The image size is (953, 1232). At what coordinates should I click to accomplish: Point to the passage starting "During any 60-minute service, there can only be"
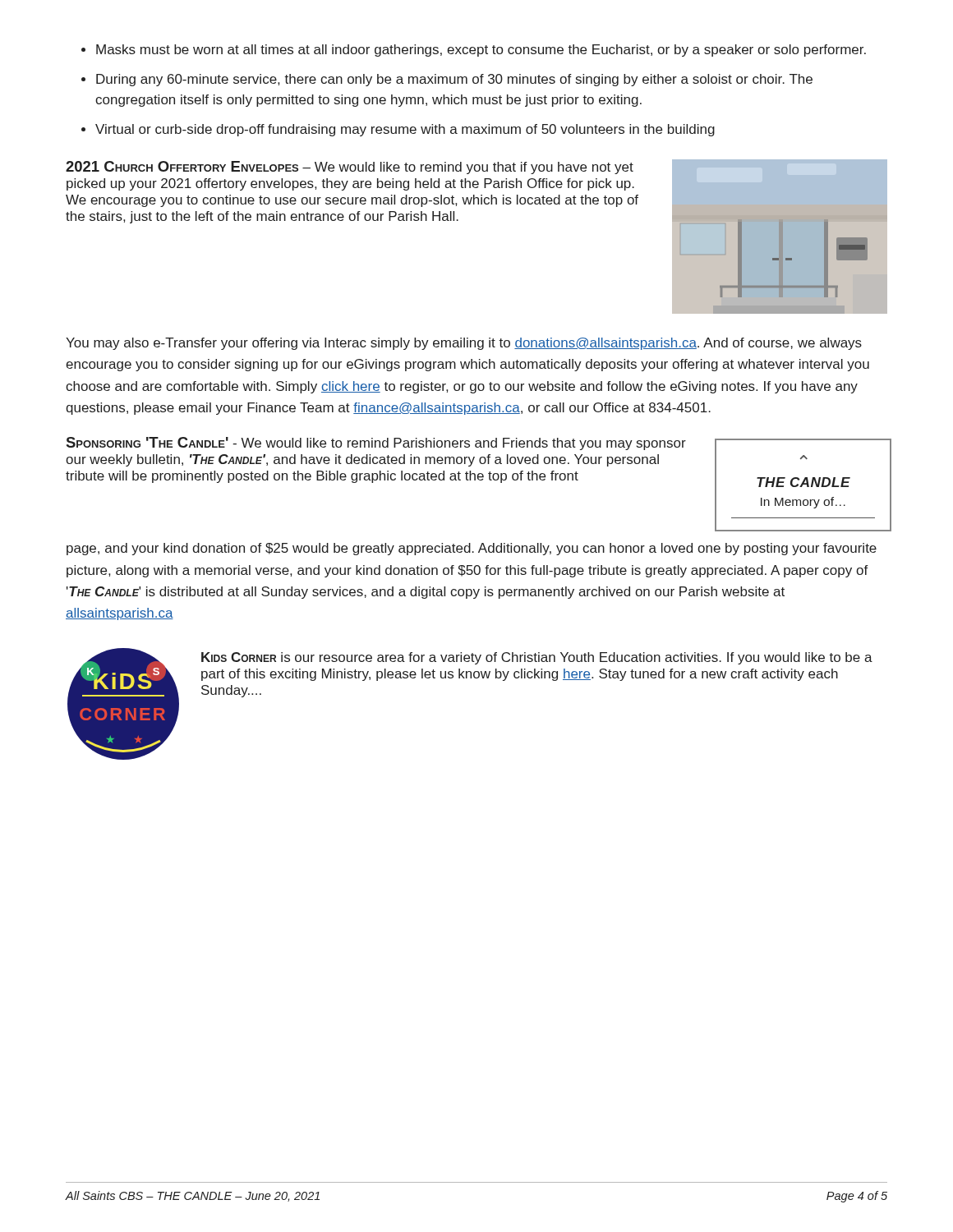[x=454, y=89]
